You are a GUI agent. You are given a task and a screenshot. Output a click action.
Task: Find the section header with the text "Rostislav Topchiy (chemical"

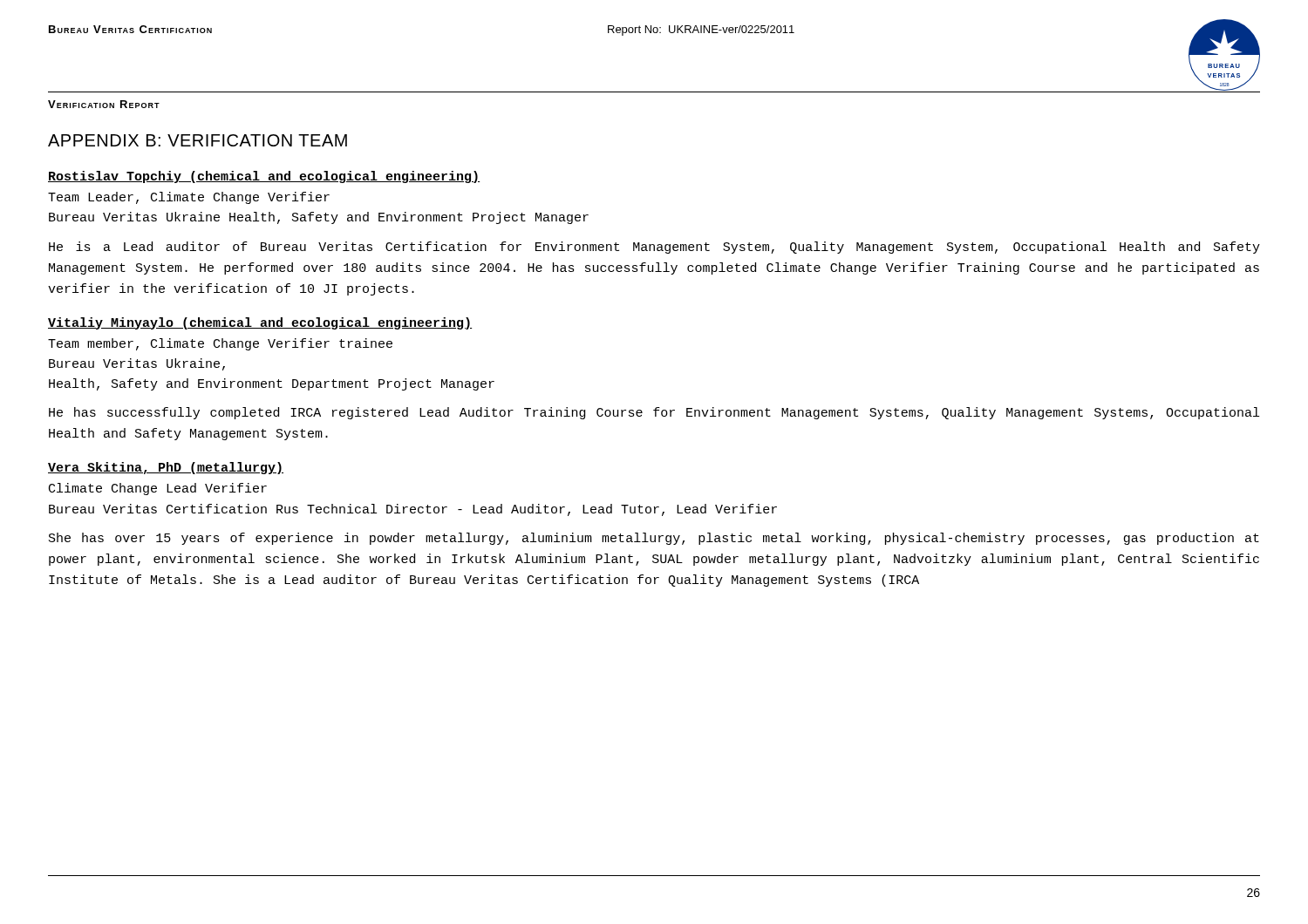(x=264, y=177)
